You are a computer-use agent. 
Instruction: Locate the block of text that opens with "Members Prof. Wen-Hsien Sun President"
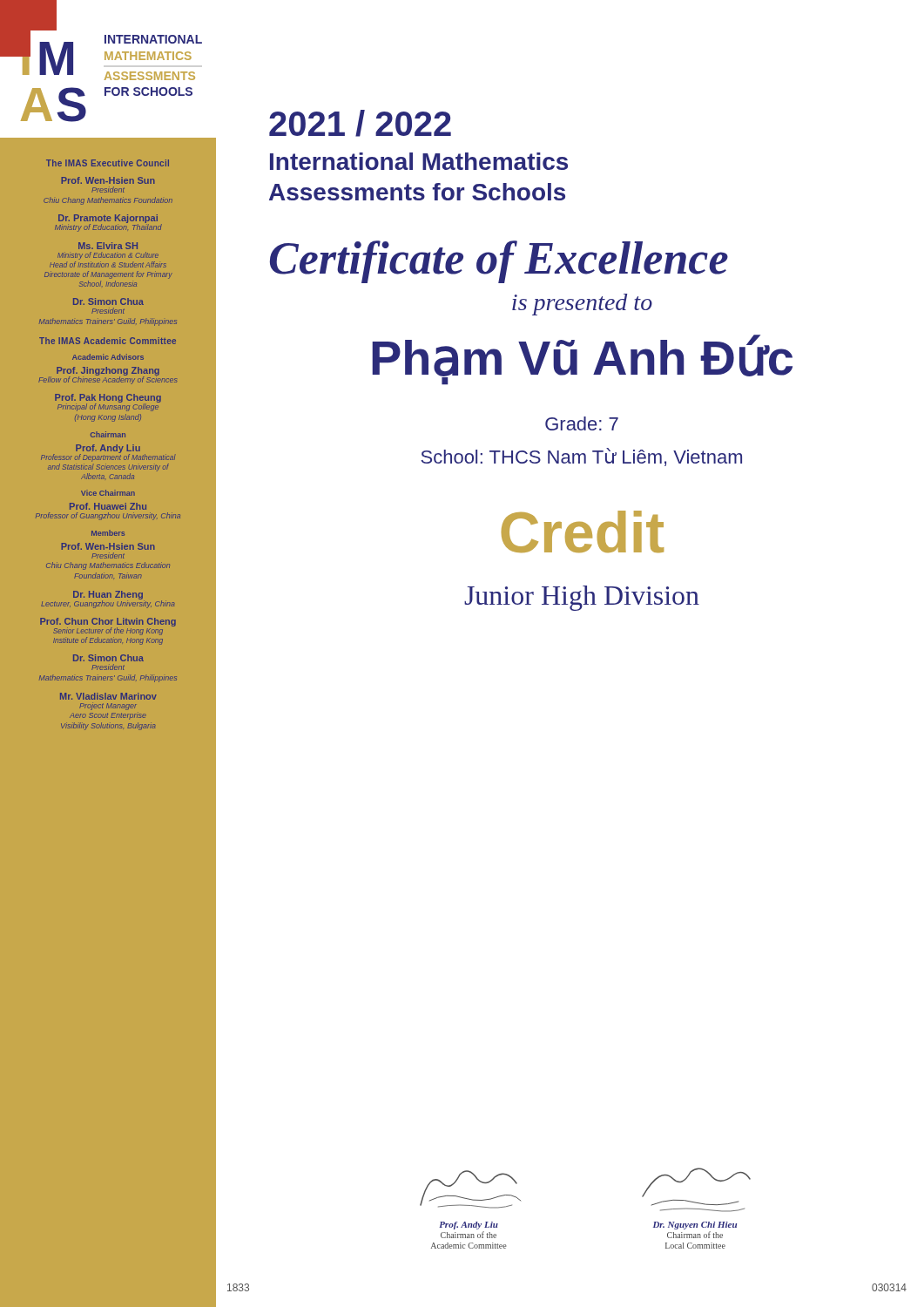tap(108, 555)
